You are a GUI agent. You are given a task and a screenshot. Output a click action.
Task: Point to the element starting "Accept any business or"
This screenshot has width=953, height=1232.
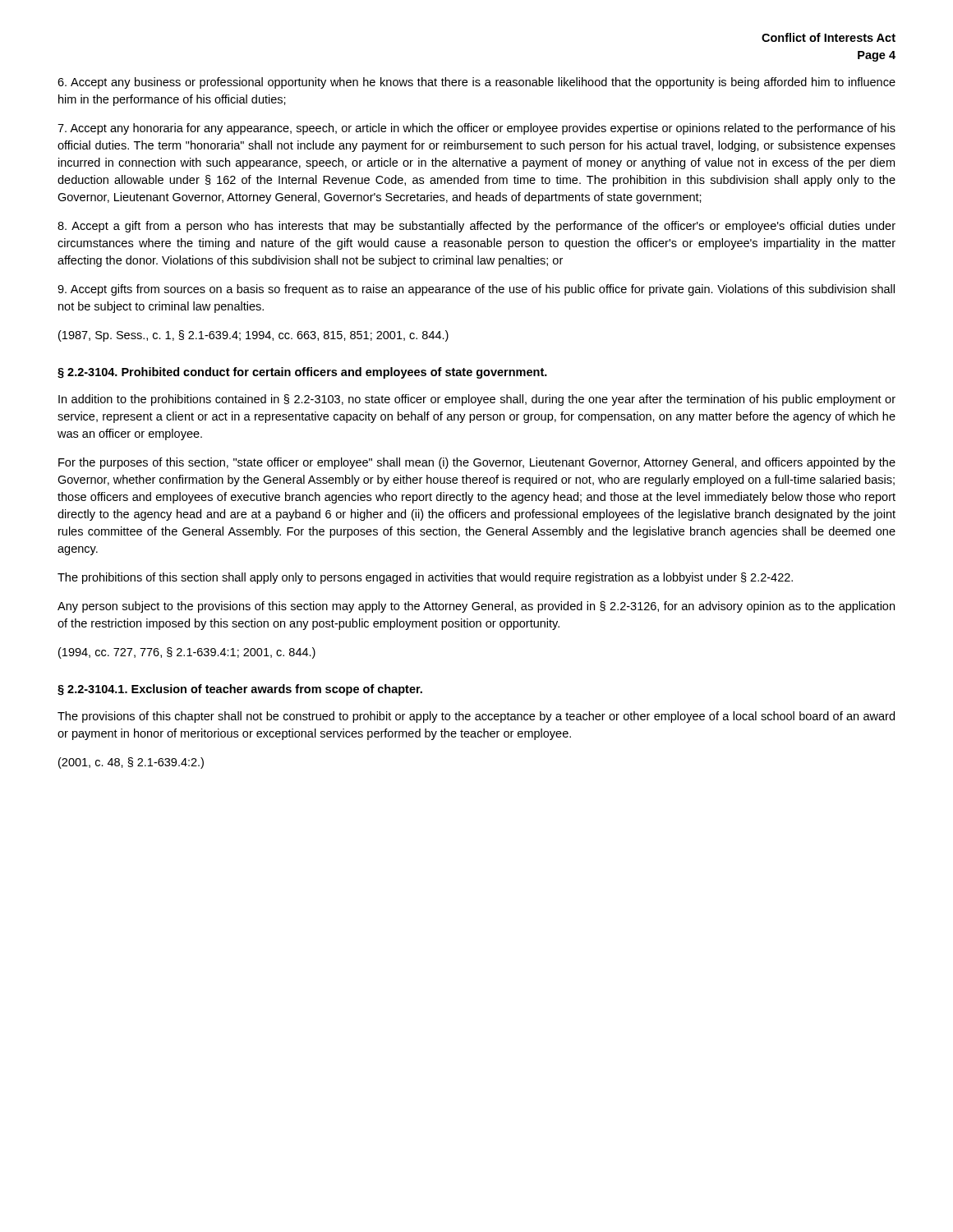[x=476, y=91]
